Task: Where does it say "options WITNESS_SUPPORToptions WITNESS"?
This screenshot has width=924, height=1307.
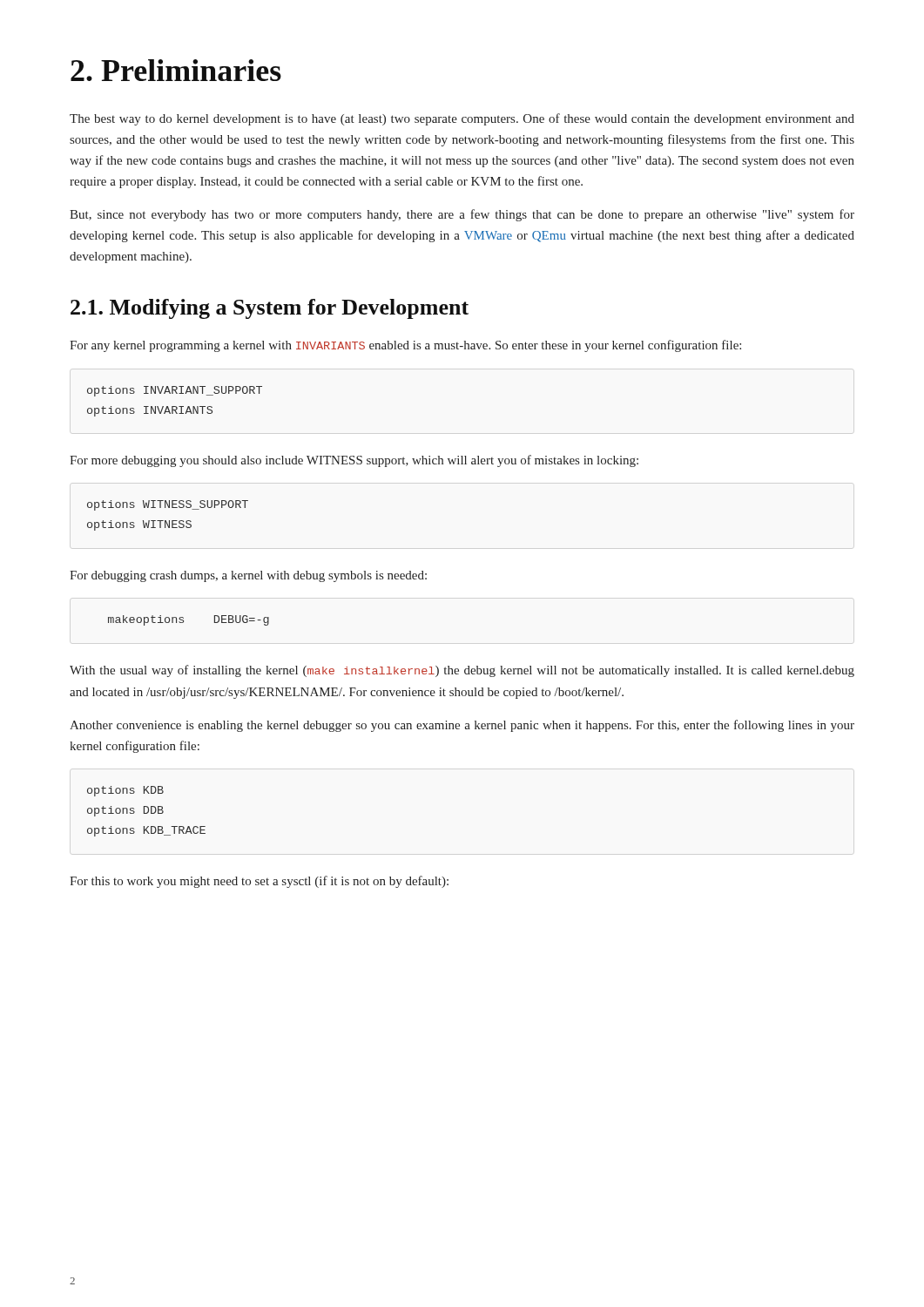Action: 168,505
